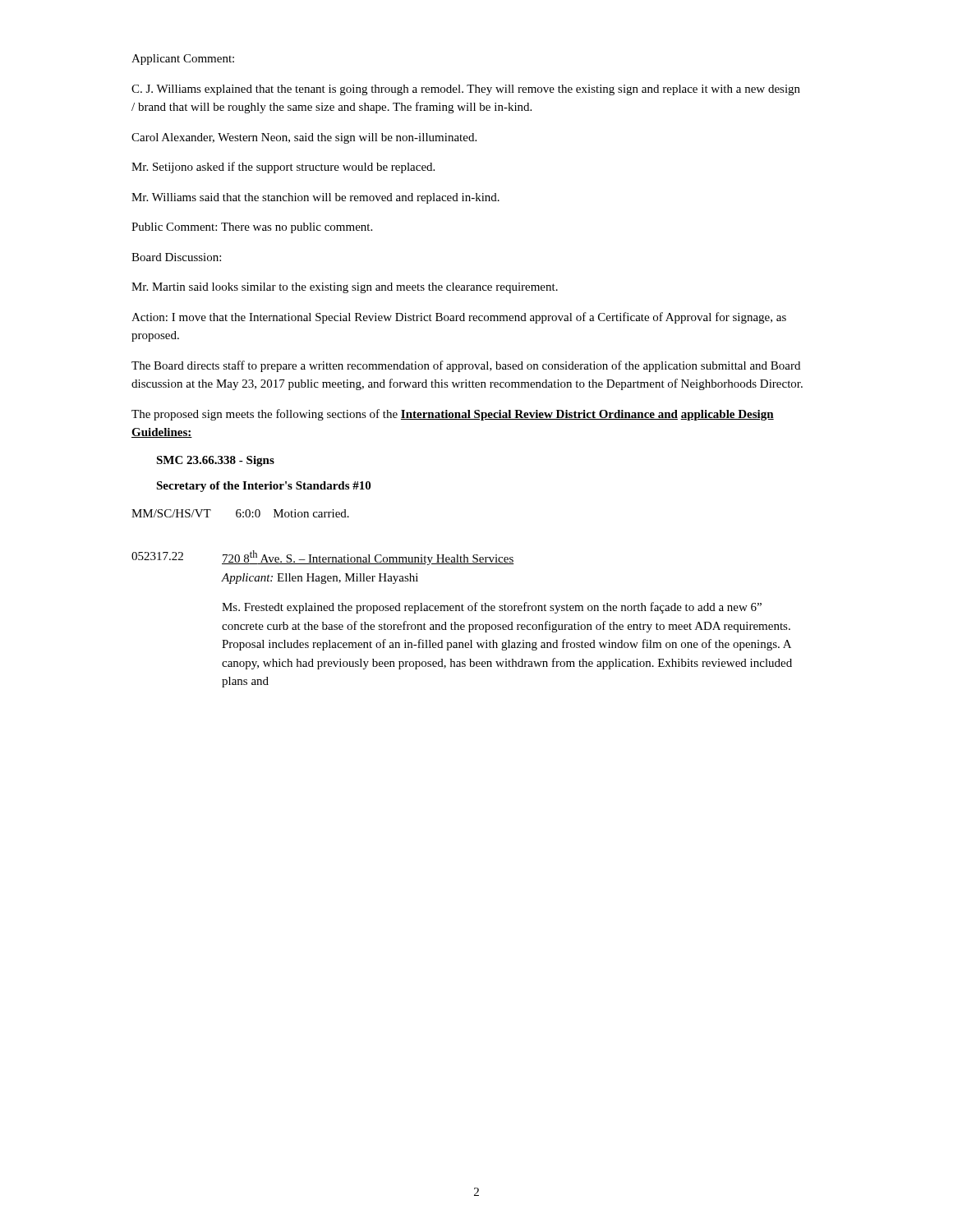Locate the text block that reads "Mr. Williams said that the stanchion will be"
This screenshot has width=953, height=1232.
316,197
